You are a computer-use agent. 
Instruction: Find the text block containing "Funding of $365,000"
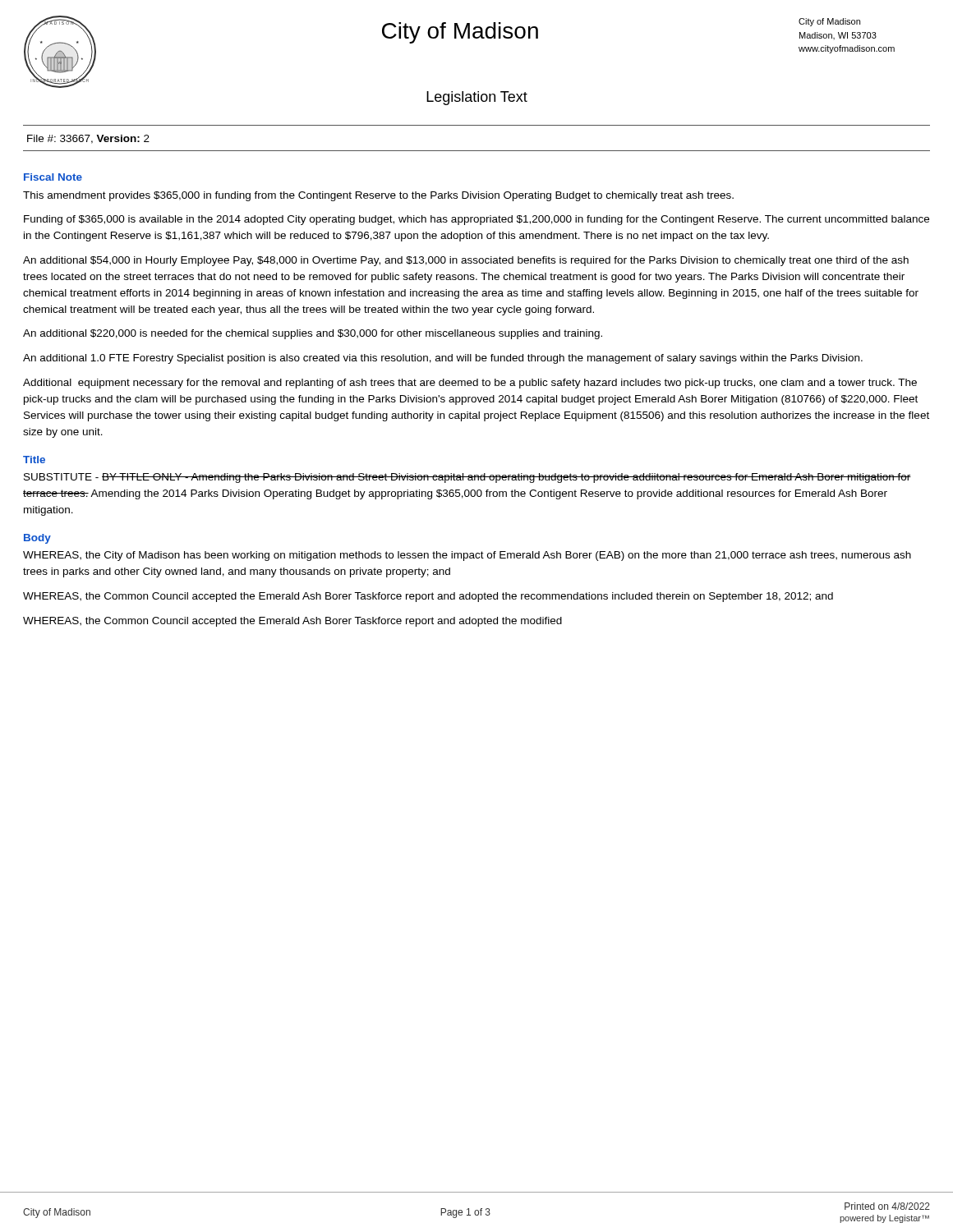[x=476, y=227]
